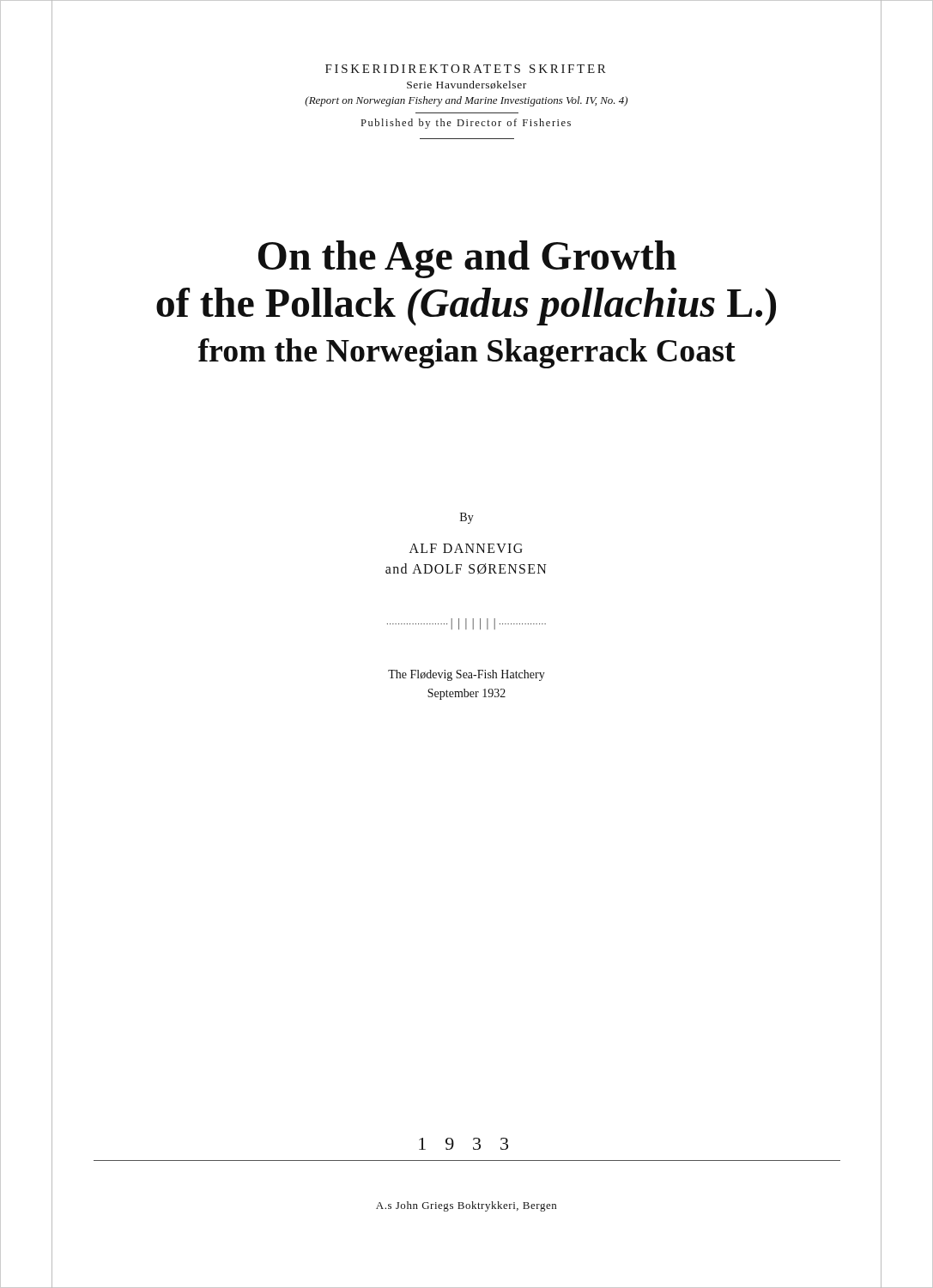Click on the text block with the text "The Flødevig Sea-Fish HatcherySeptember"
Image resolution: width=933 pixels, height=1288 pixels.
pyautogui.click(x=466, y=685)
